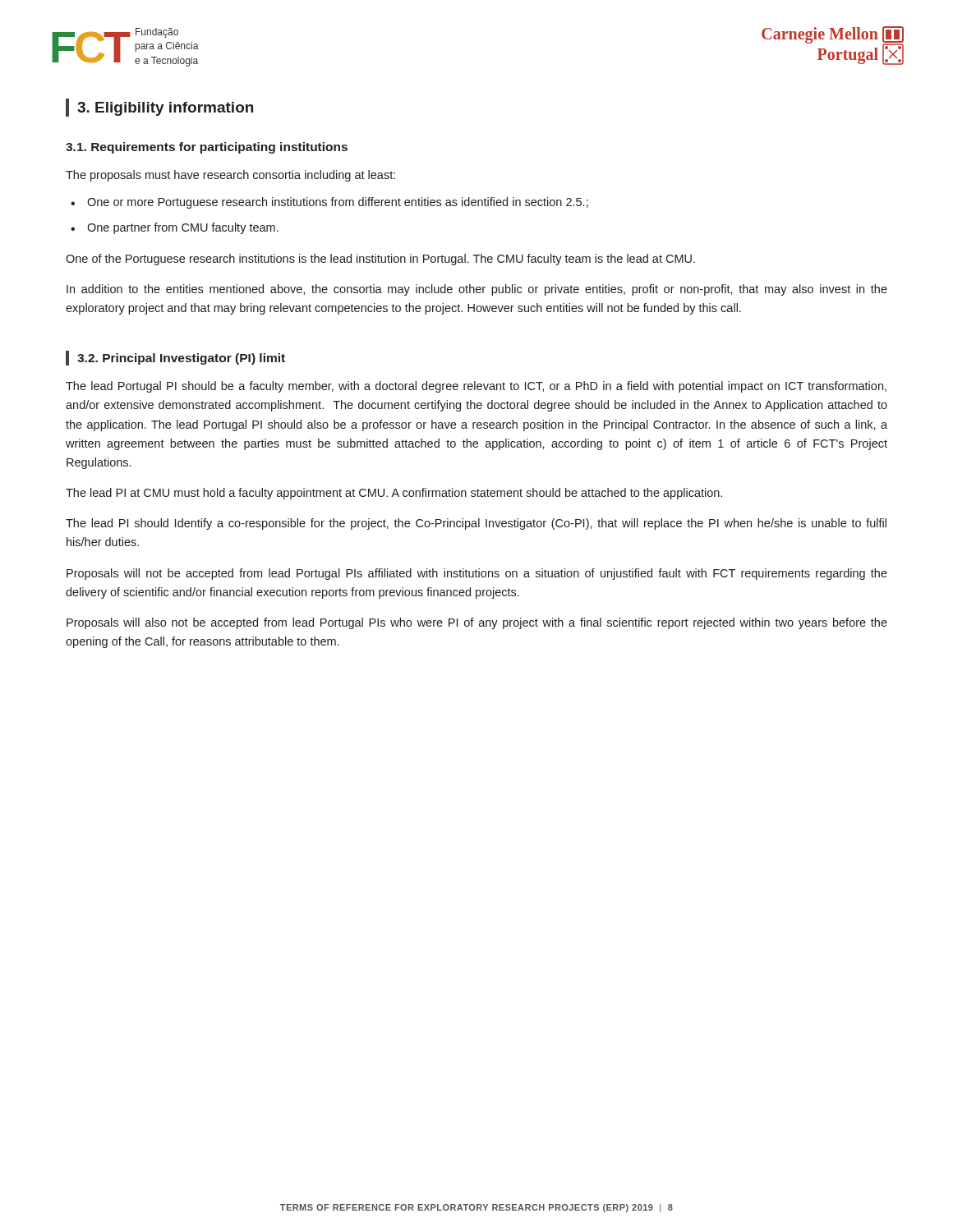Locate the text block containing "Proposals will not be accepted from lead"
Image resolution: width=953 pixels, height=1232 pixels.
click(x=476, y=583)
